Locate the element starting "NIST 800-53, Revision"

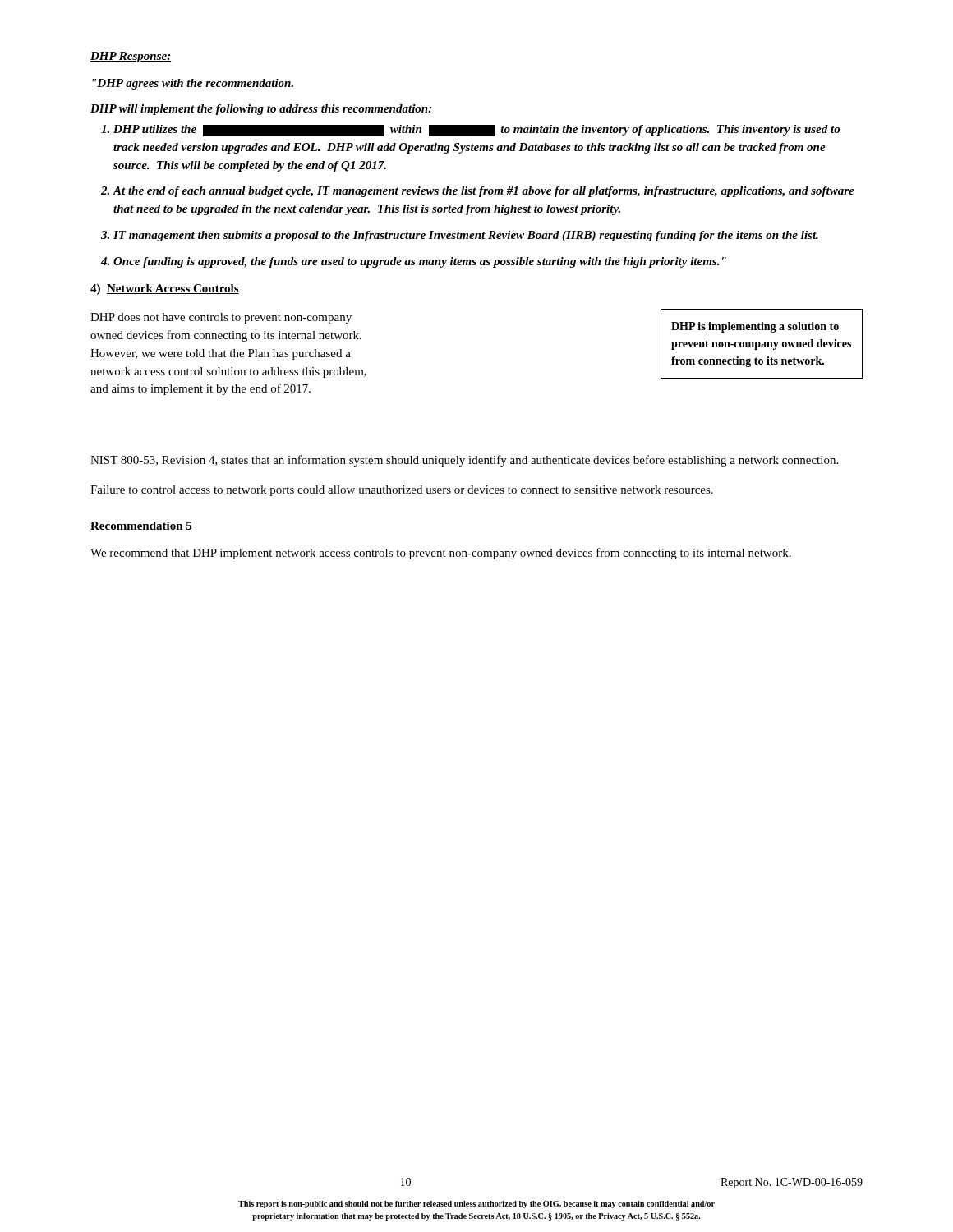point(465,460)
